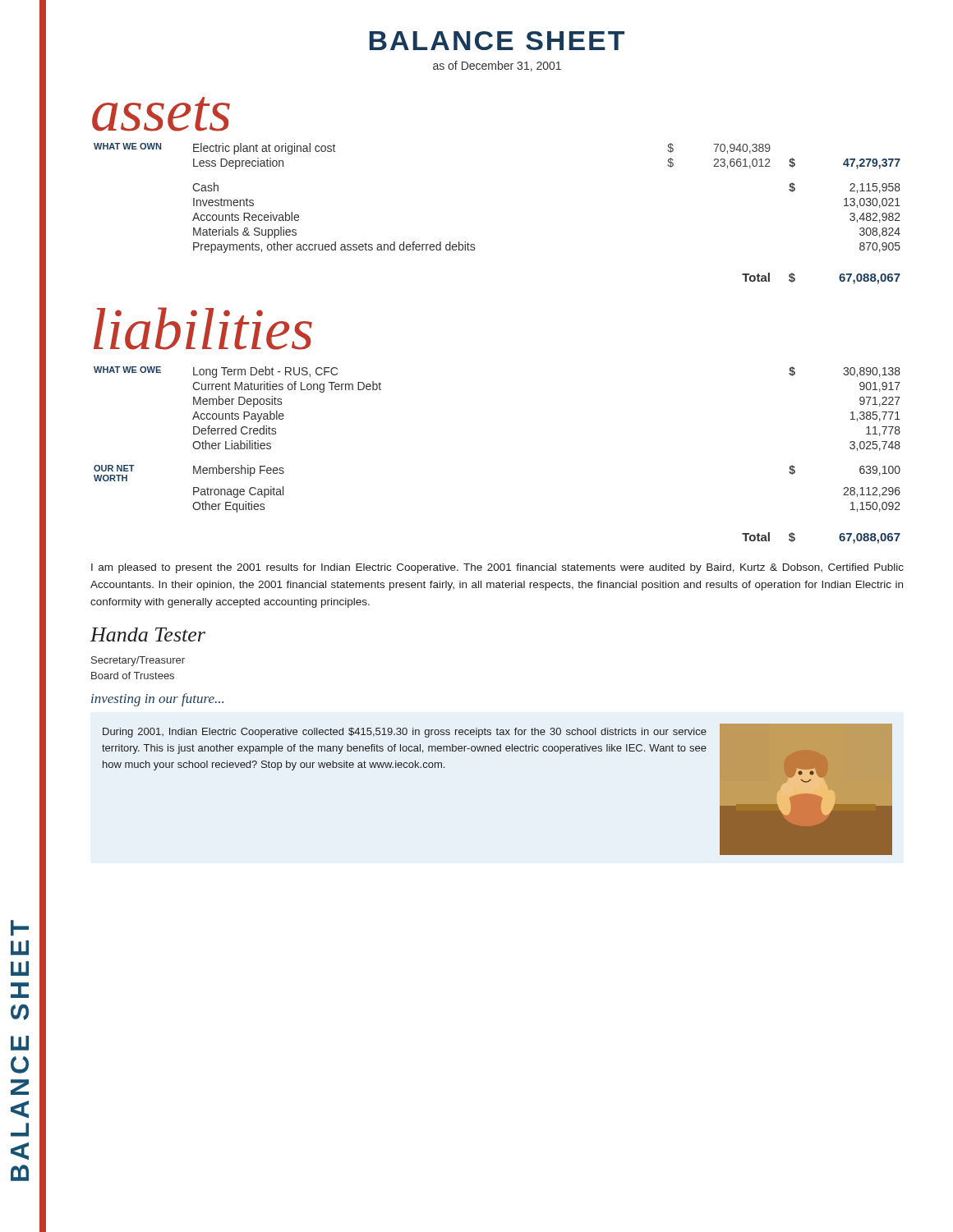Click on the illustration
The width and height of the screenshot is (953, 1232).
[x=497, y=635]
